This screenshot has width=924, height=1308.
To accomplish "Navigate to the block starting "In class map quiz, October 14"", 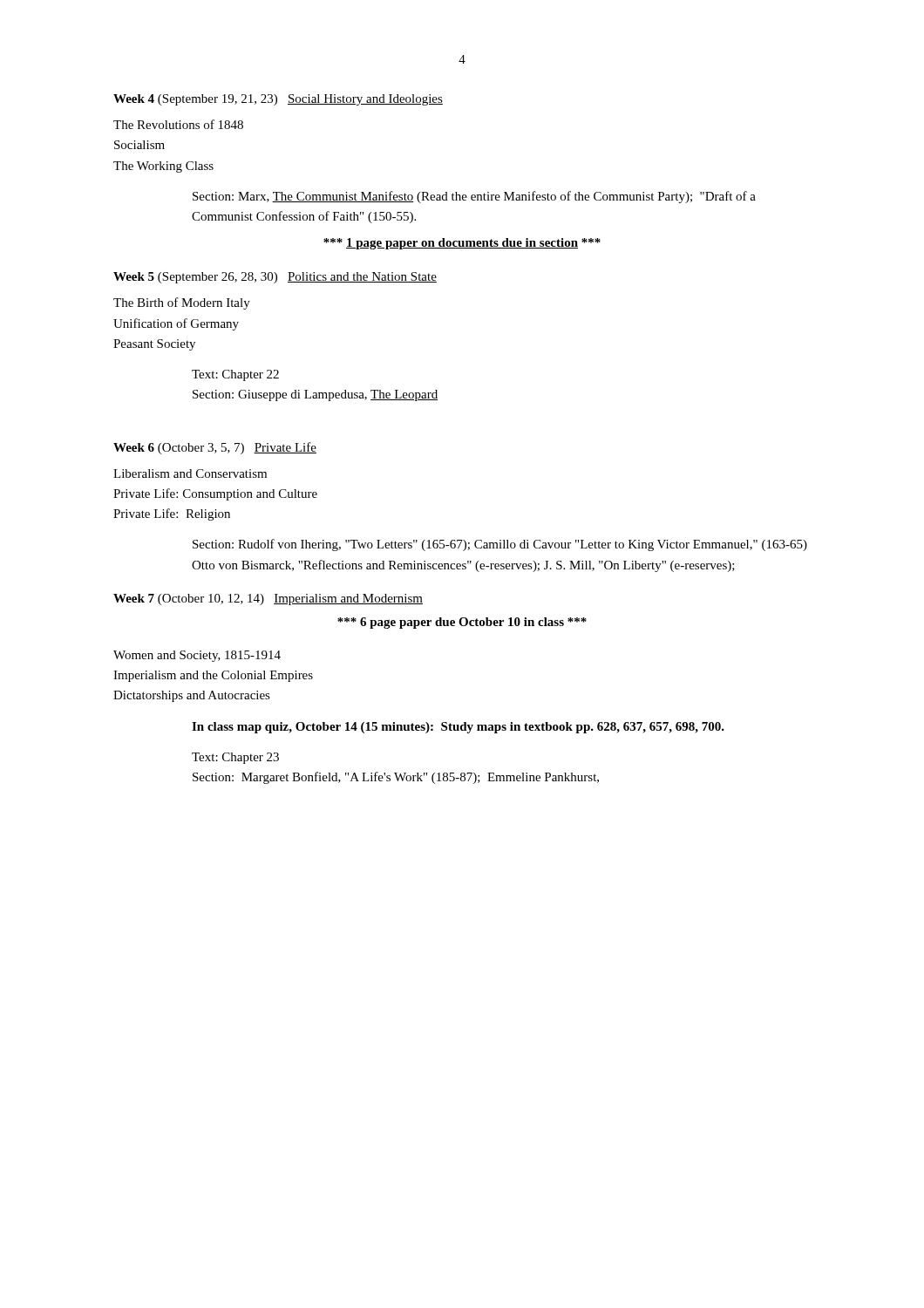I will pyautogui.click(x=458, y=726).
